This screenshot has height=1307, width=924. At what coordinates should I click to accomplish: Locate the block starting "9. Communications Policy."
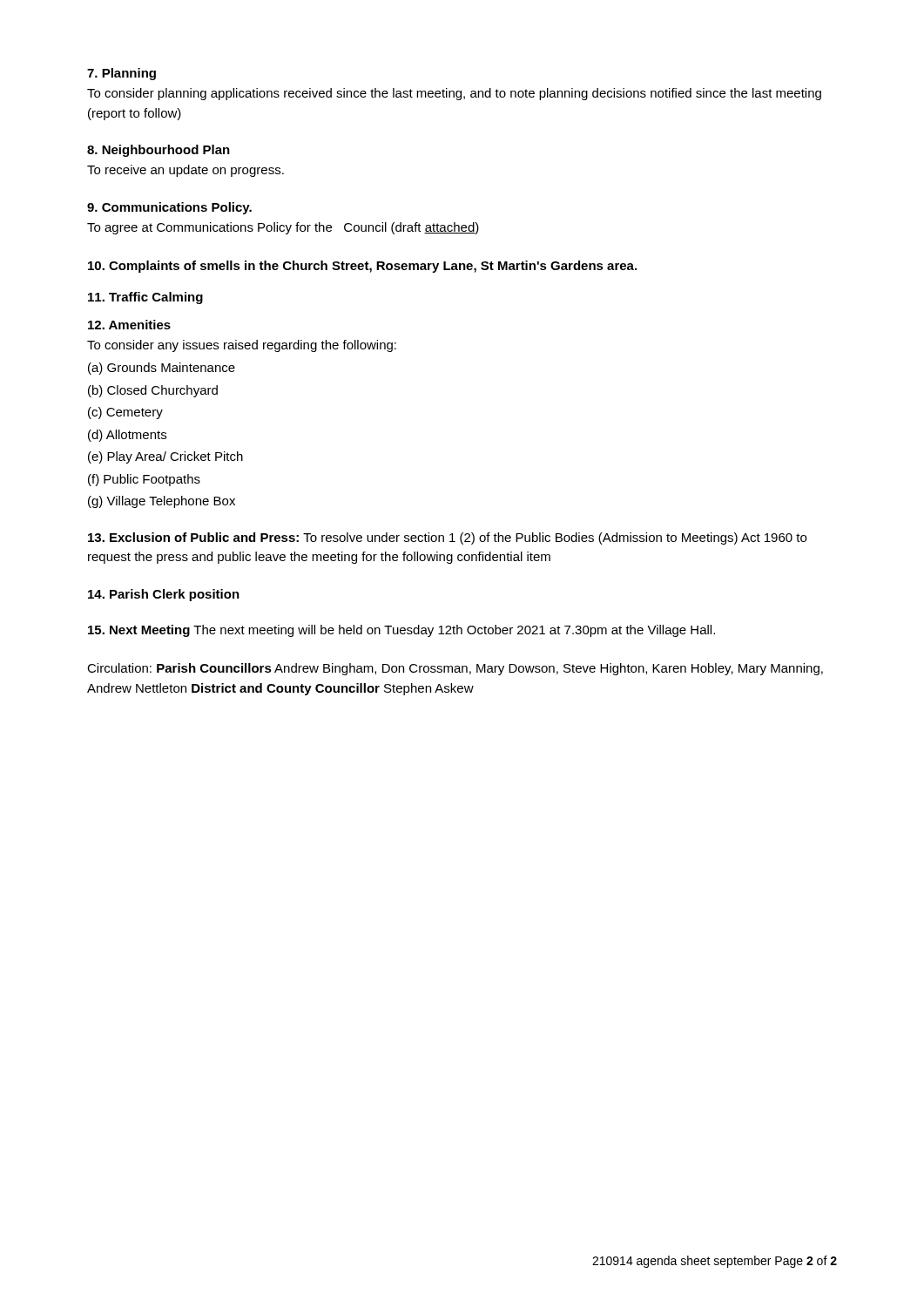[x=169, y=208]
